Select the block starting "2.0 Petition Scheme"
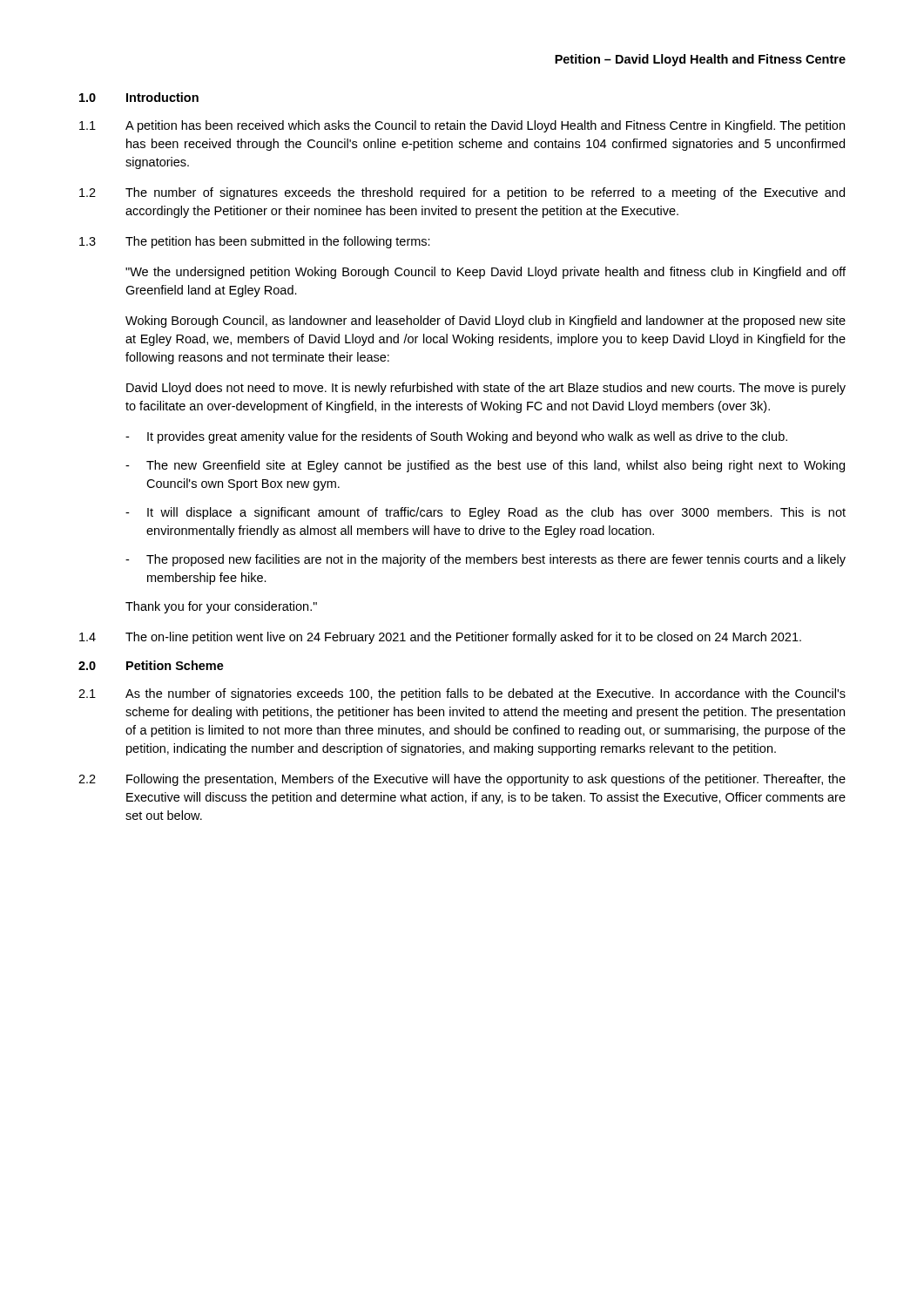This screenshot has width=924, height=1307. 151,666
